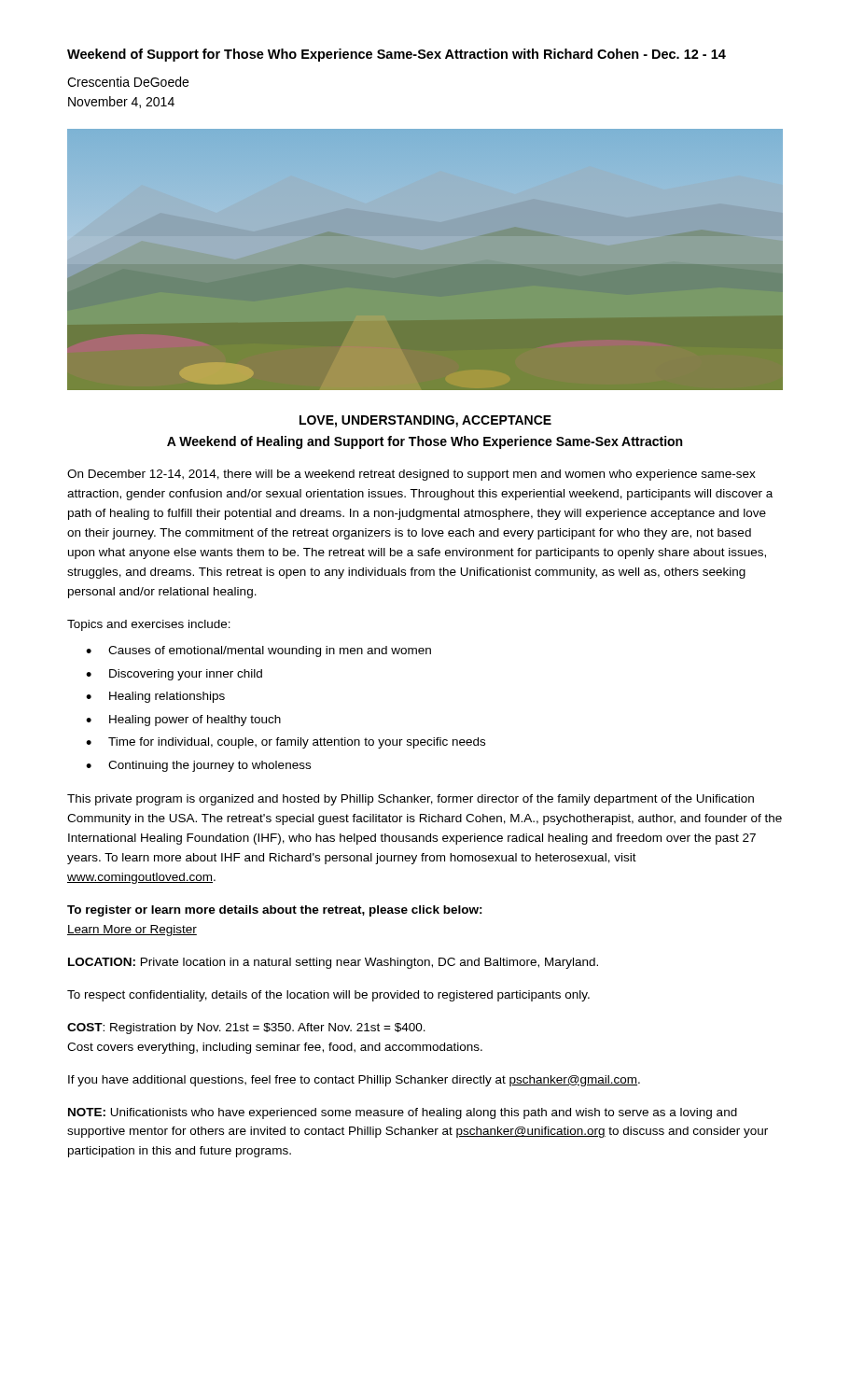Screen dimensions: 1400x850
Task: Locate the text "• Discovering your inner child"
Action: [174, 675]
